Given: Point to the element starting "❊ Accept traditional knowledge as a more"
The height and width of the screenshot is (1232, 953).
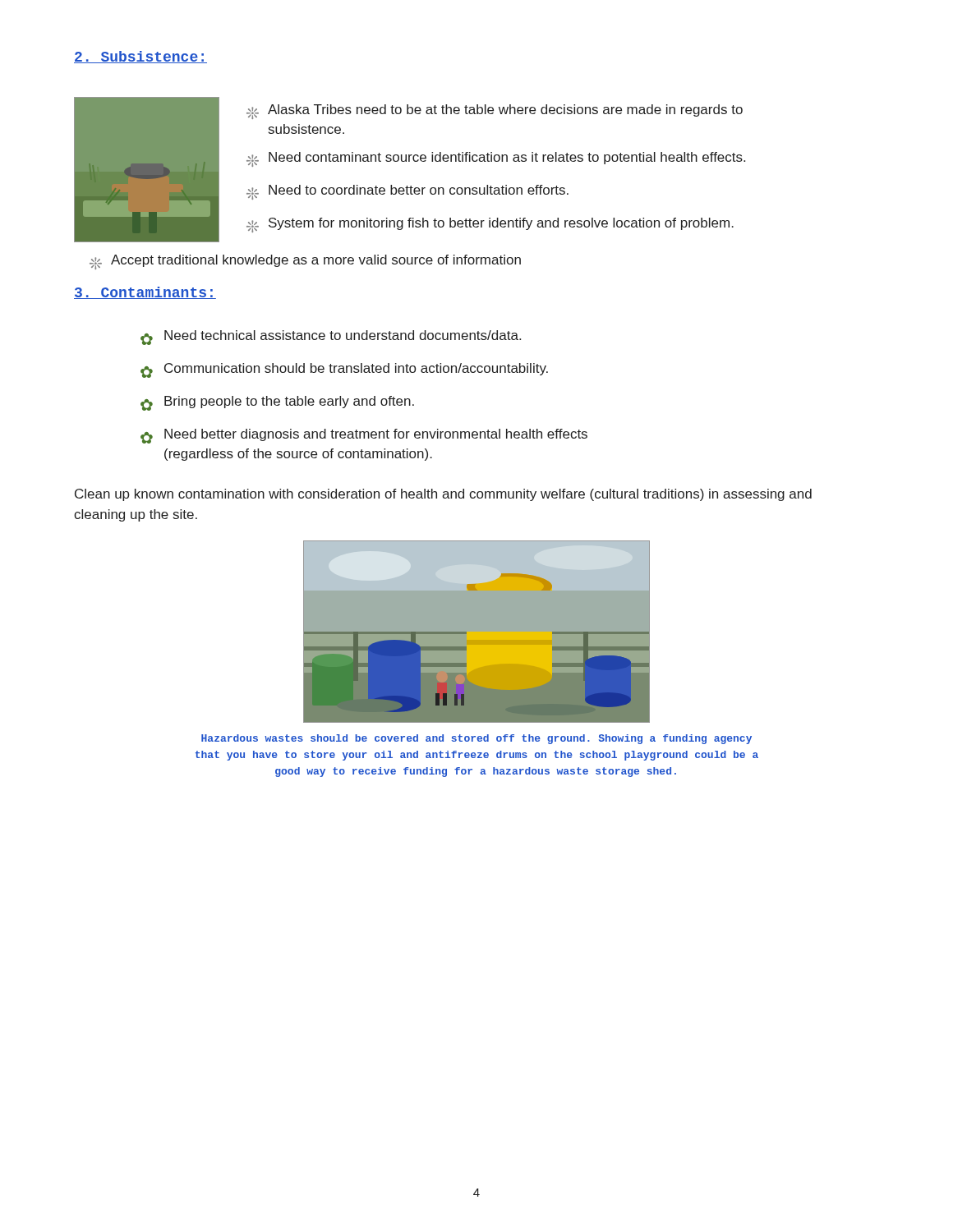Looking at the screenshot, I should [305, 263].
